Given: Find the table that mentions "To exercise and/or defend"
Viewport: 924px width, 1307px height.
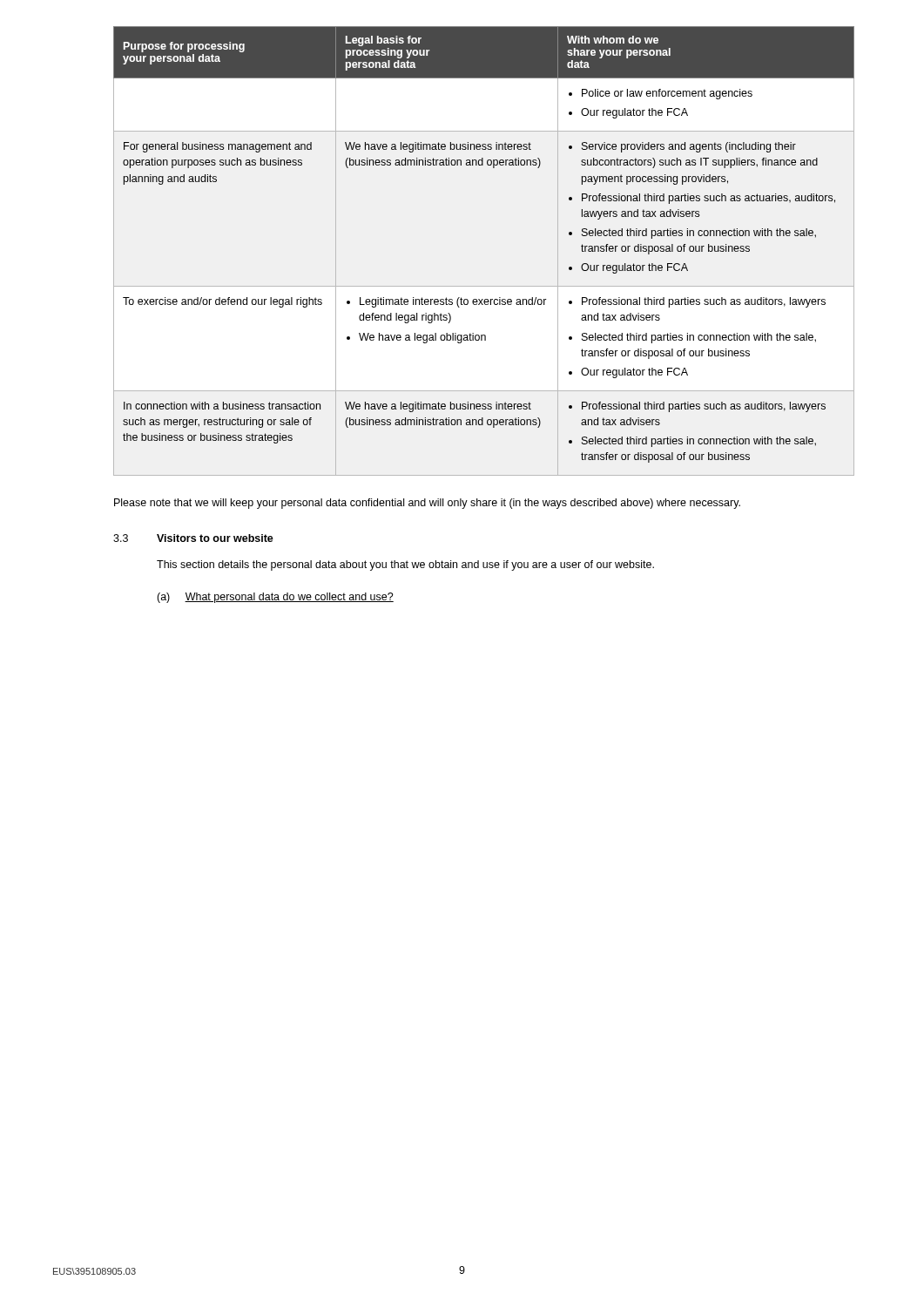Looking at the screenshot, I should coord(484,251).
